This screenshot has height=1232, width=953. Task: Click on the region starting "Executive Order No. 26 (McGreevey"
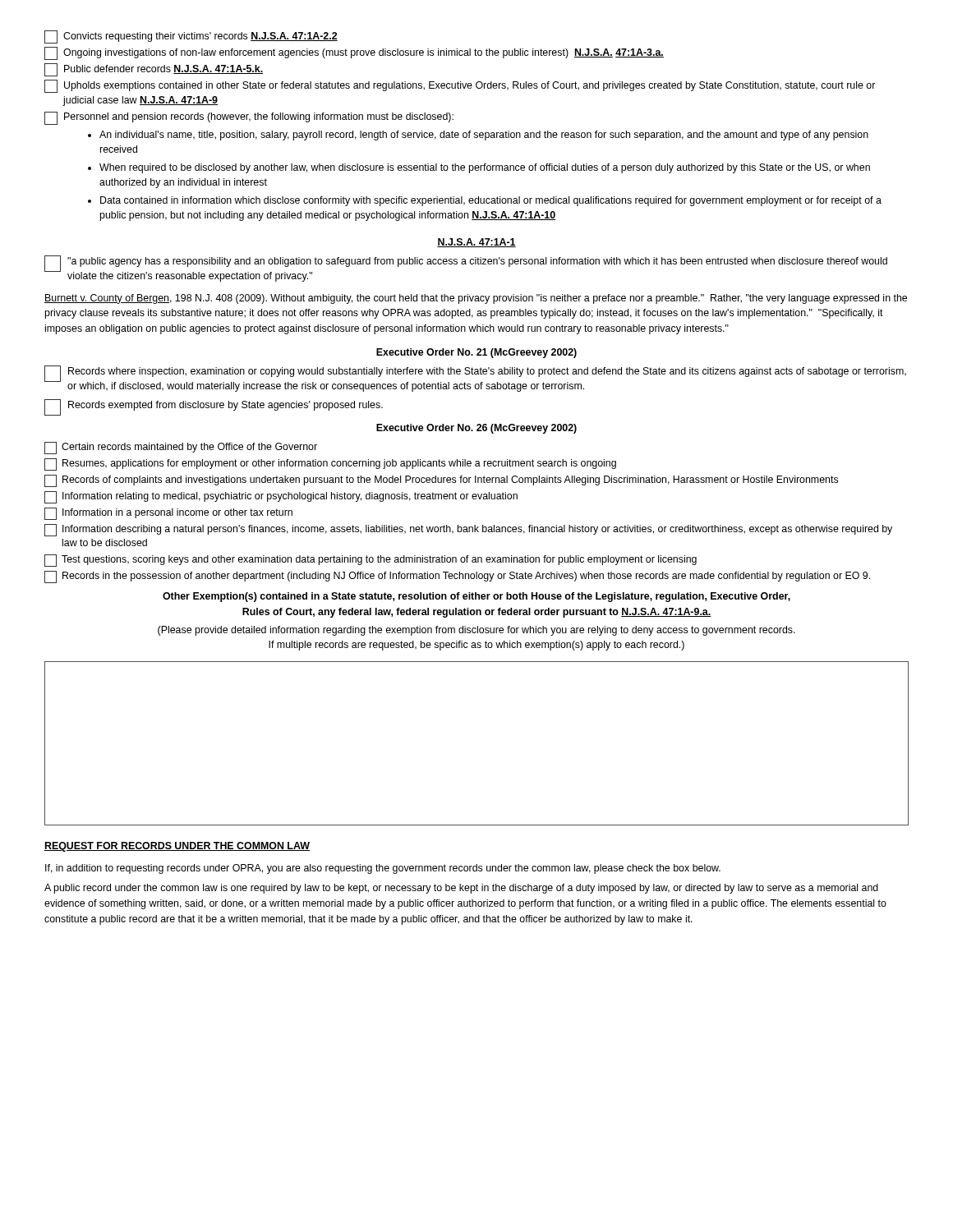tap(476, 428)
